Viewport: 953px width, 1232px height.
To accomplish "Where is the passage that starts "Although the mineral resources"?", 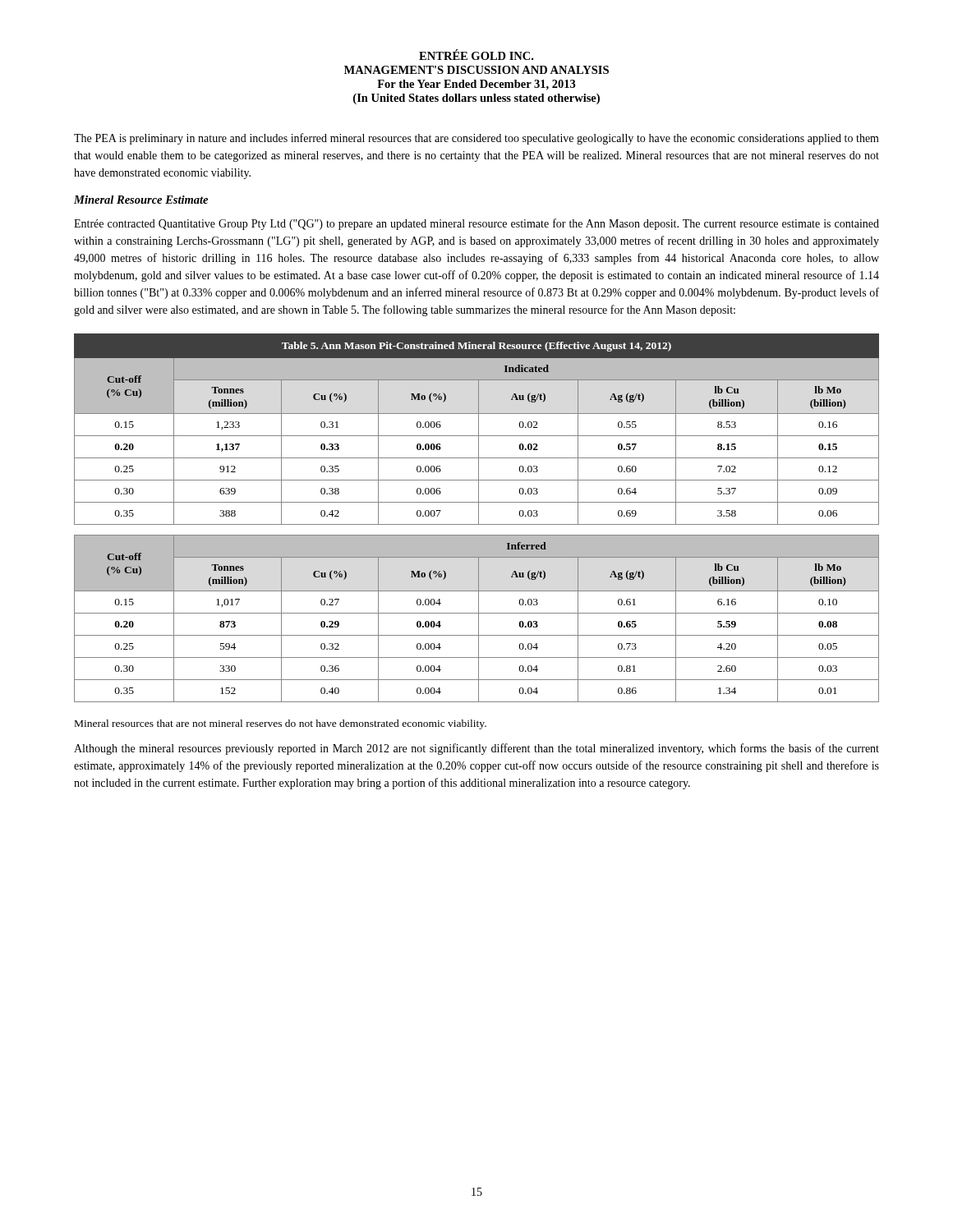I will 476,766.
